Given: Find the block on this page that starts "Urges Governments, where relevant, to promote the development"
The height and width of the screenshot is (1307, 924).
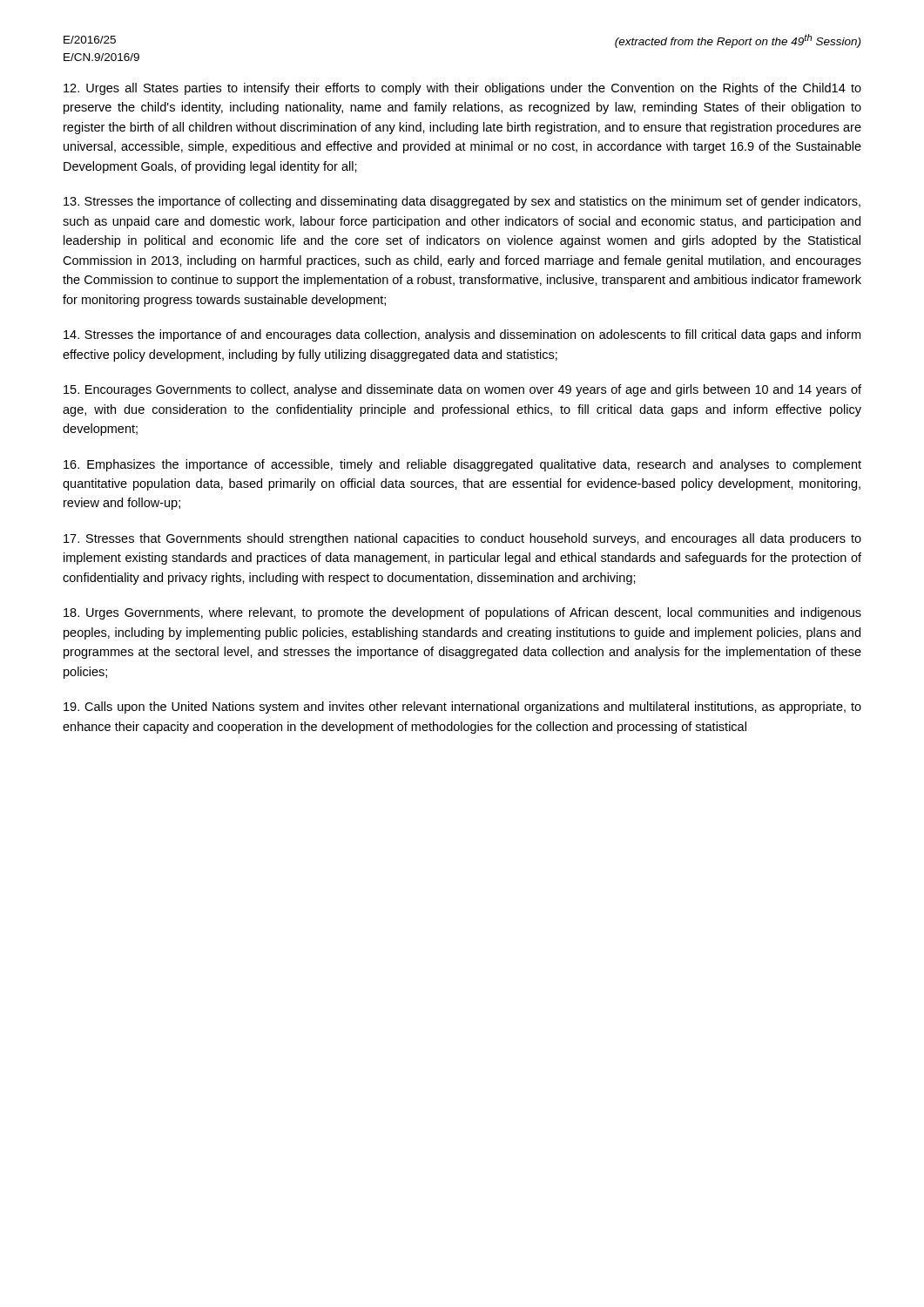Looking at the screenshot, I should point(462,642).
